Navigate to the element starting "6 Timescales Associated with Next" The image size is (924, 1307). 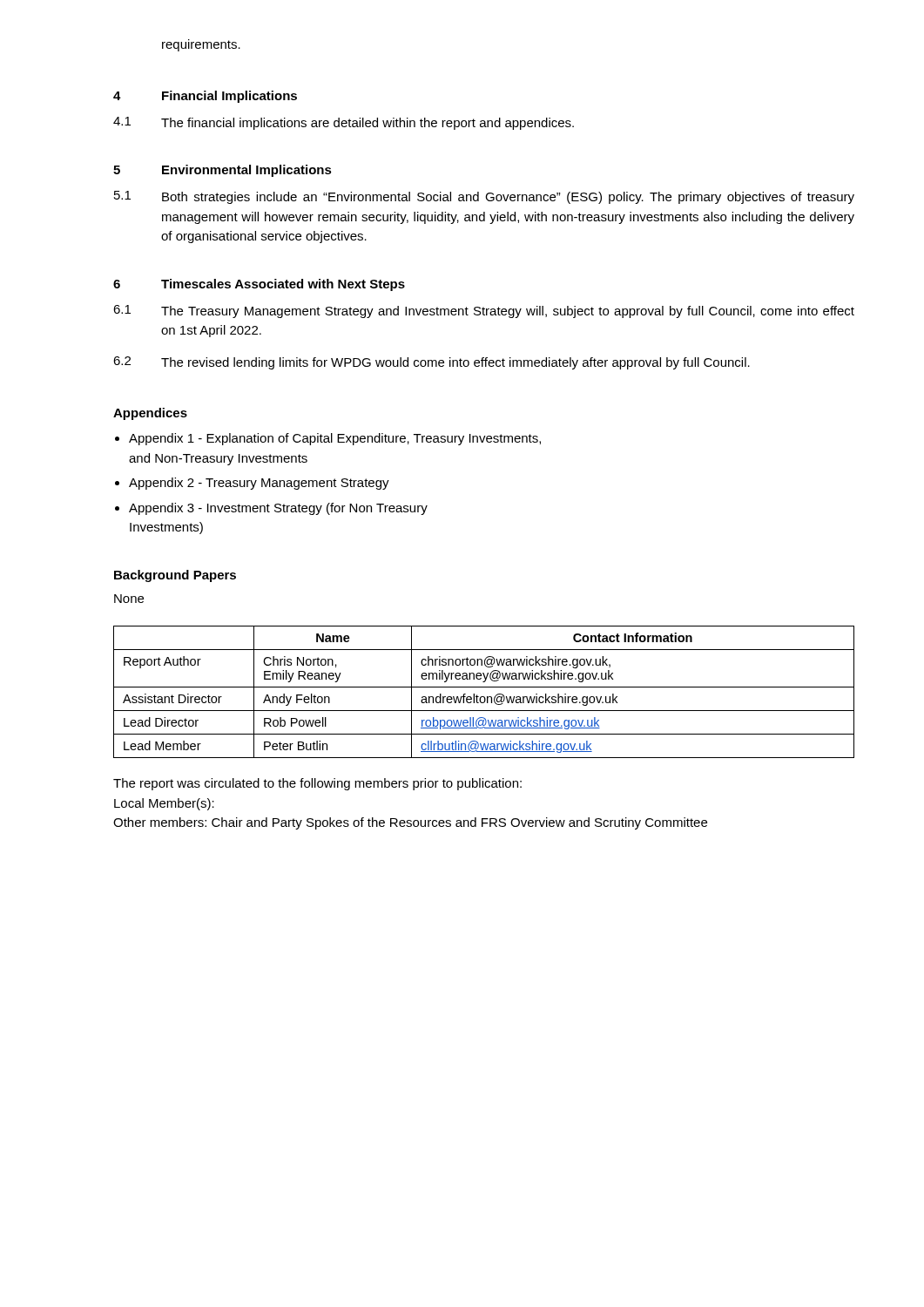[x=259, y=285]
